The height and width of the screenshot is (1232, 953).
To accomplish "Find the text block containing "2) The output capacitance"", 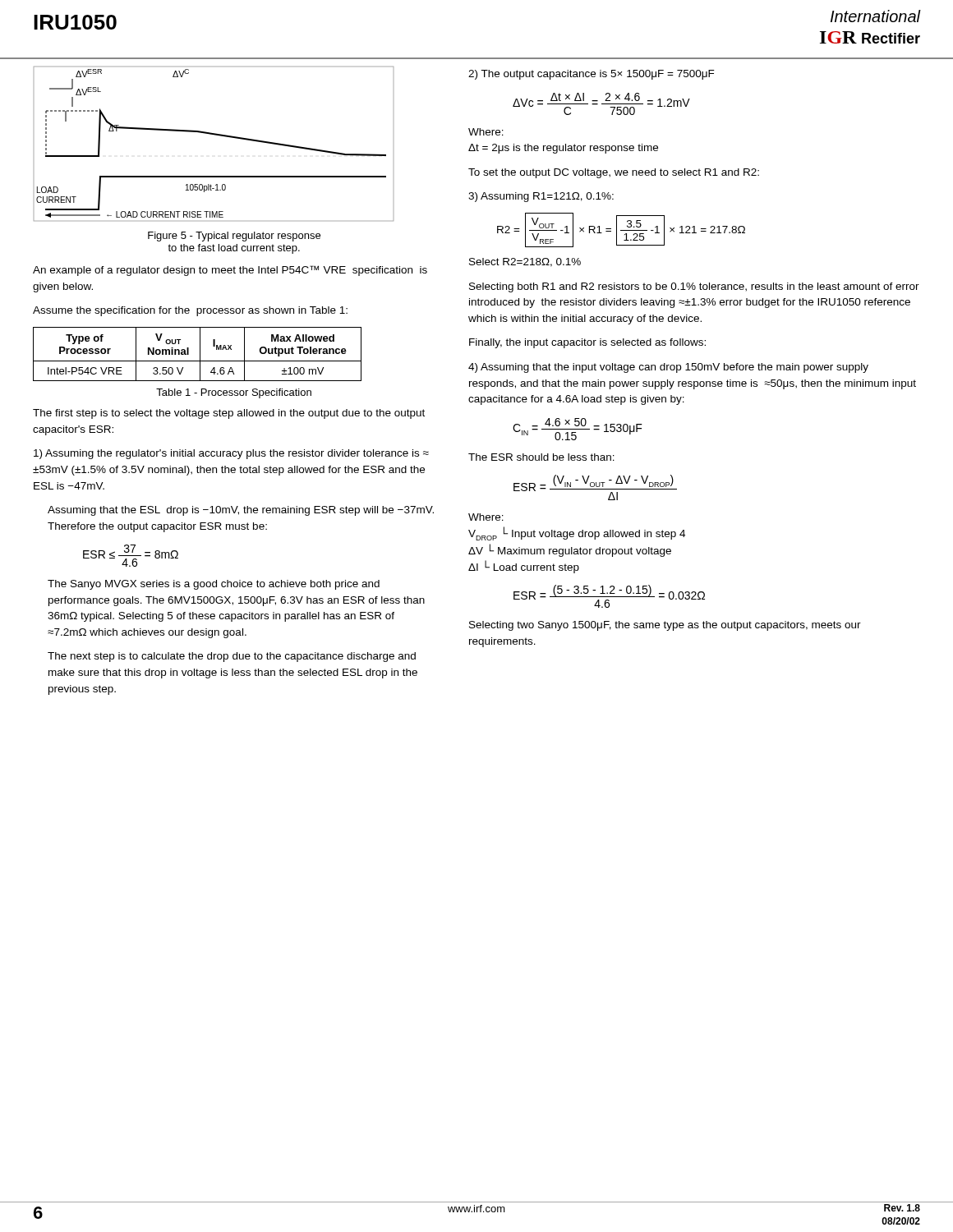I will click(x=591, y=74).
